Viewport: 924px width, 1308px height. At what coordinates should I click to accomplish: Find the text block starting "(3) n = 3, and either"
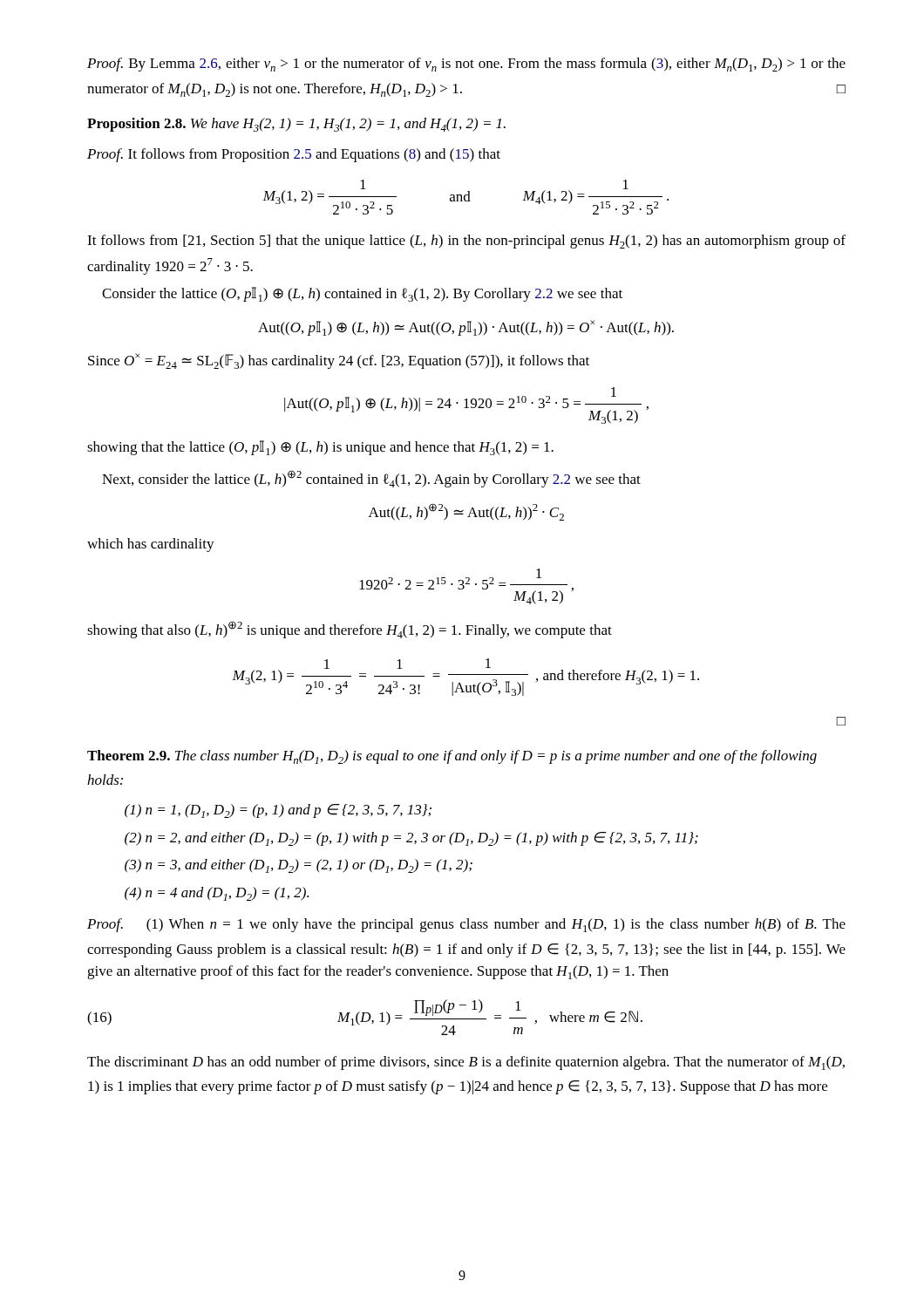[x=299, y=866]
